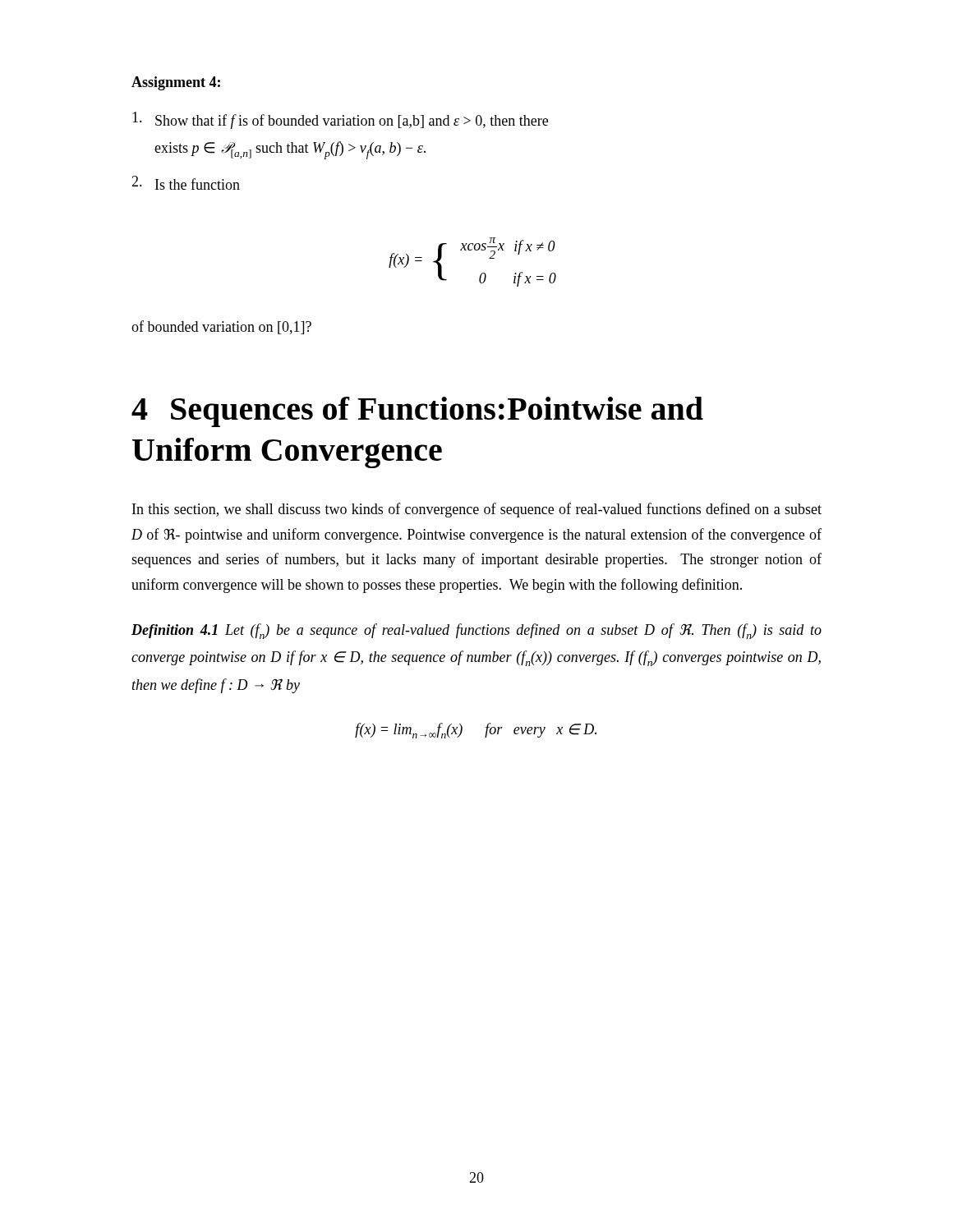Where does it say "Assignment 4:"?
Viewport: 953px width, 1232px height.
click(176, 82)
